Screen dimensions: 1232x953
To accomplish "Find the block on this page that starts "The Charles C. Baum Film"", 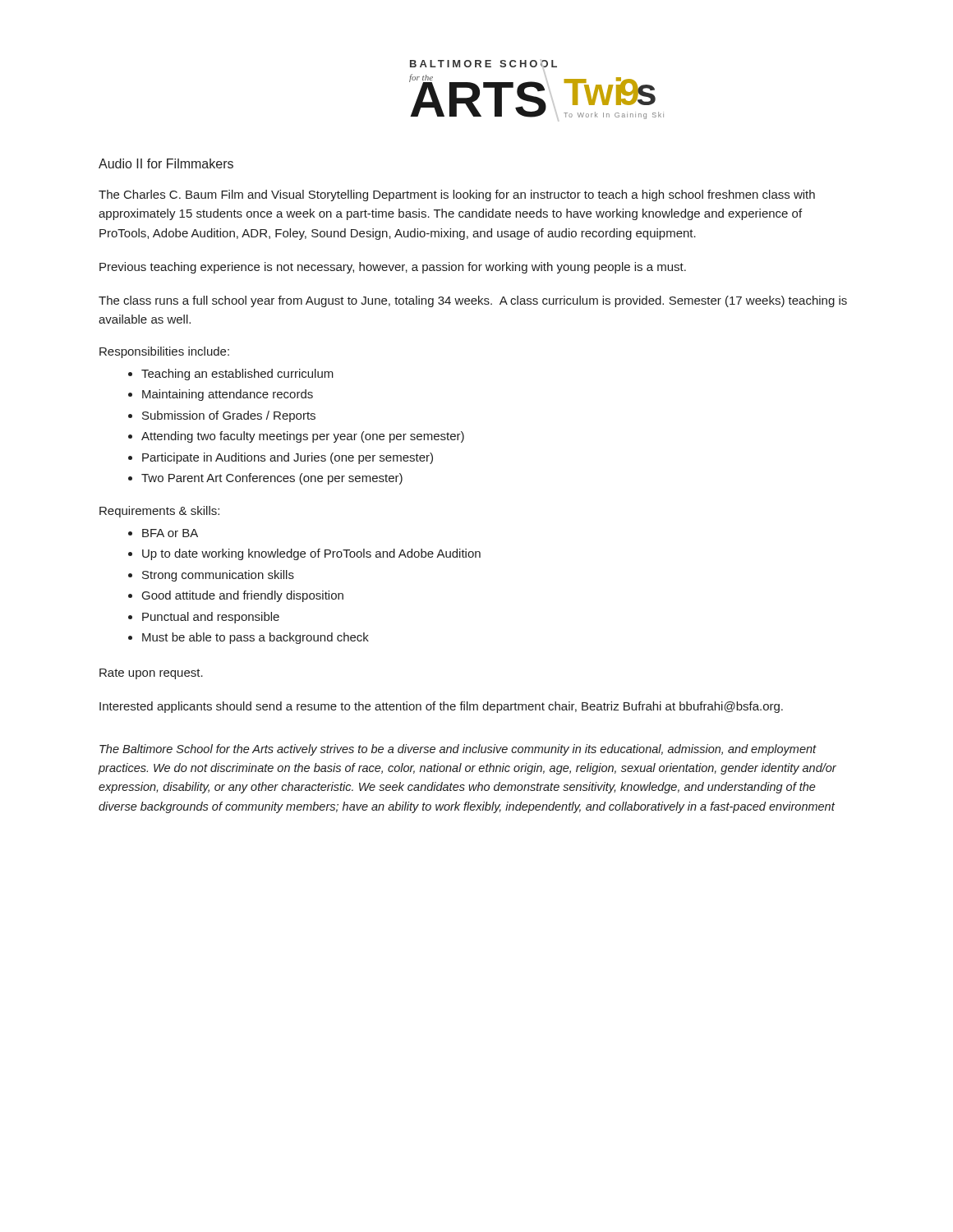I will (457, 213).
